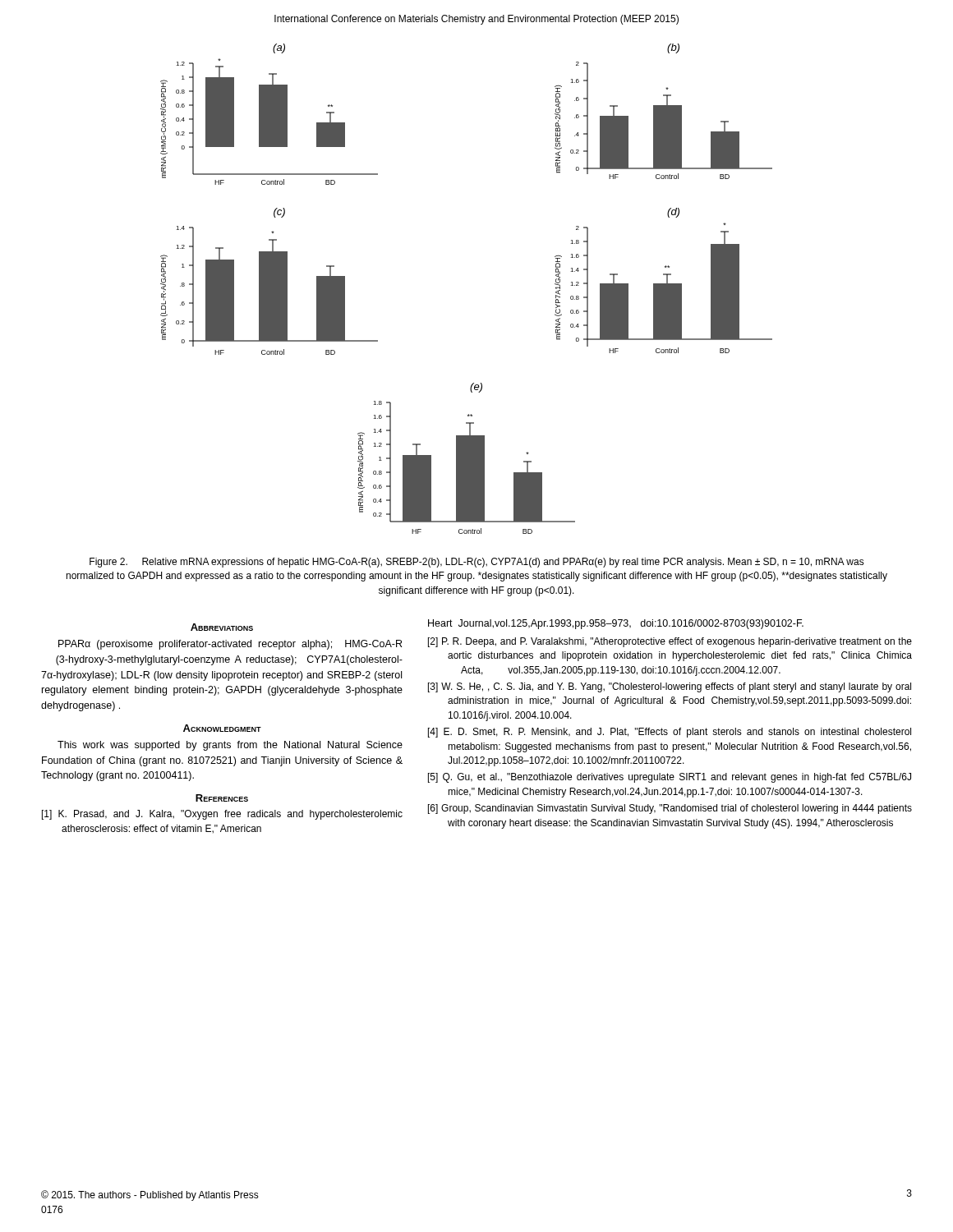Find the text block with the text "This work was supported by grants from the"

point(222,761)
